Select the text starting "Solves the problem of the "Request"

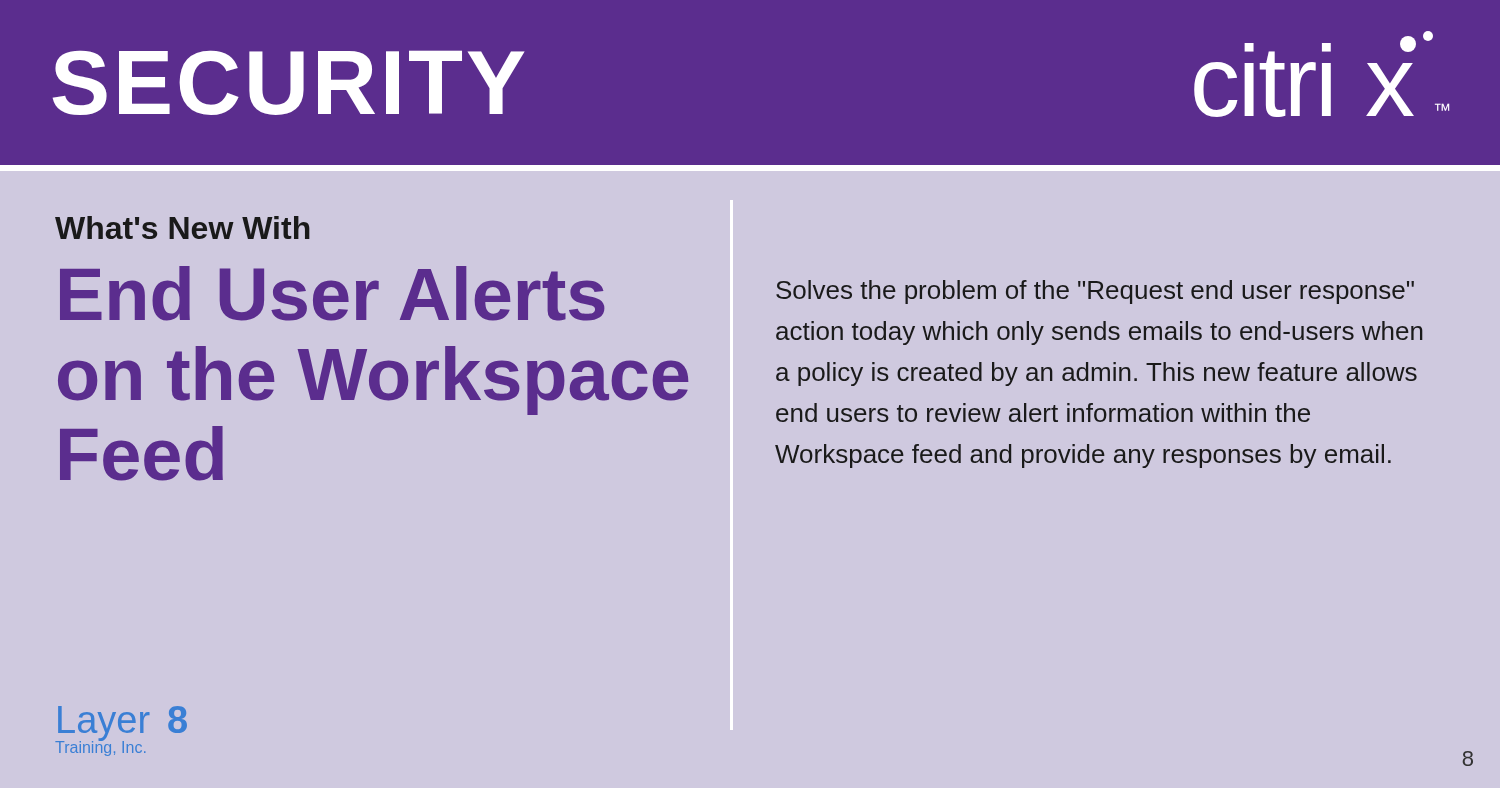[x=1100, y=372]
